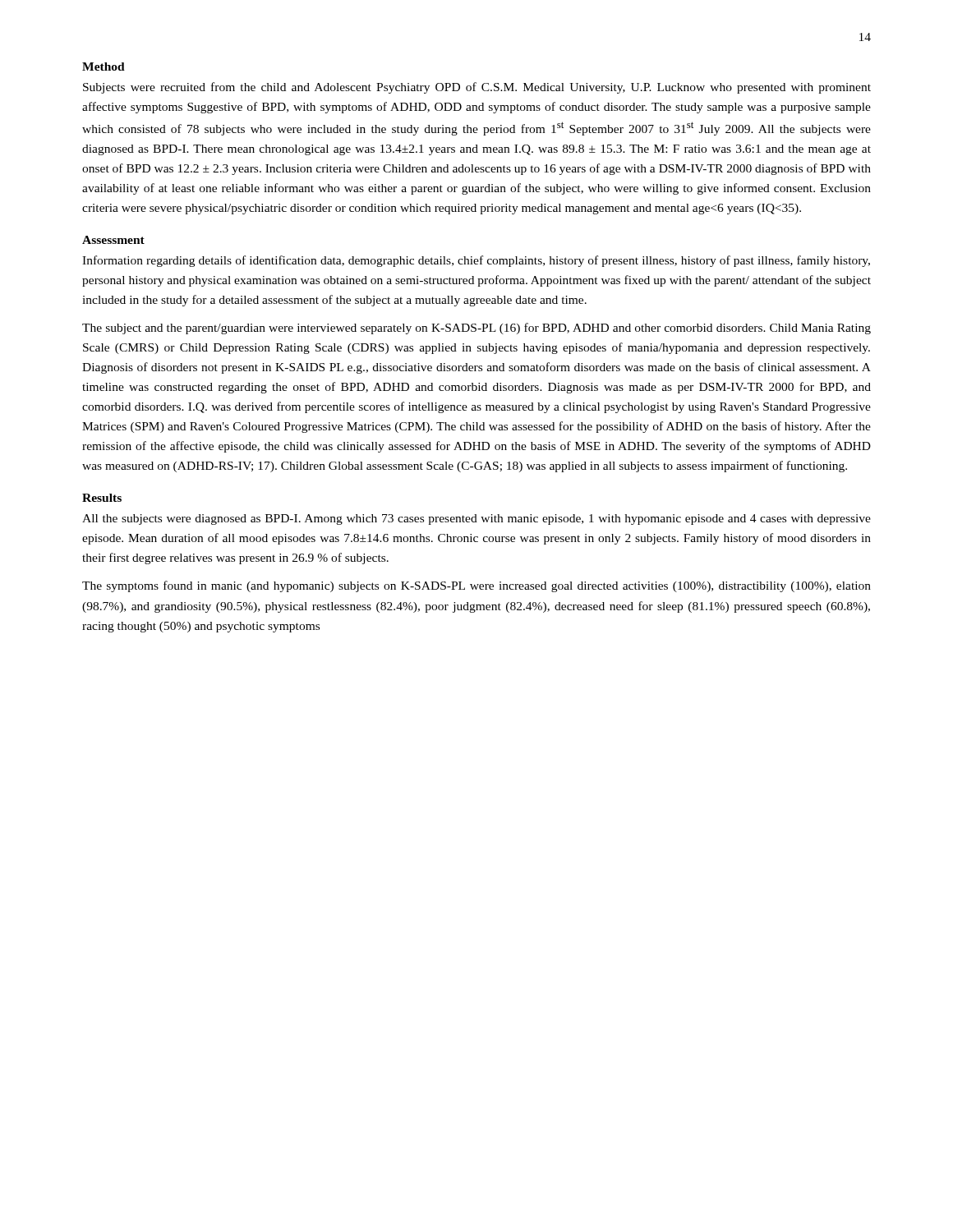Point to the block beginning "Information regarding details of identification data, demographic"
953x1232 pixels.
(476, 280)
